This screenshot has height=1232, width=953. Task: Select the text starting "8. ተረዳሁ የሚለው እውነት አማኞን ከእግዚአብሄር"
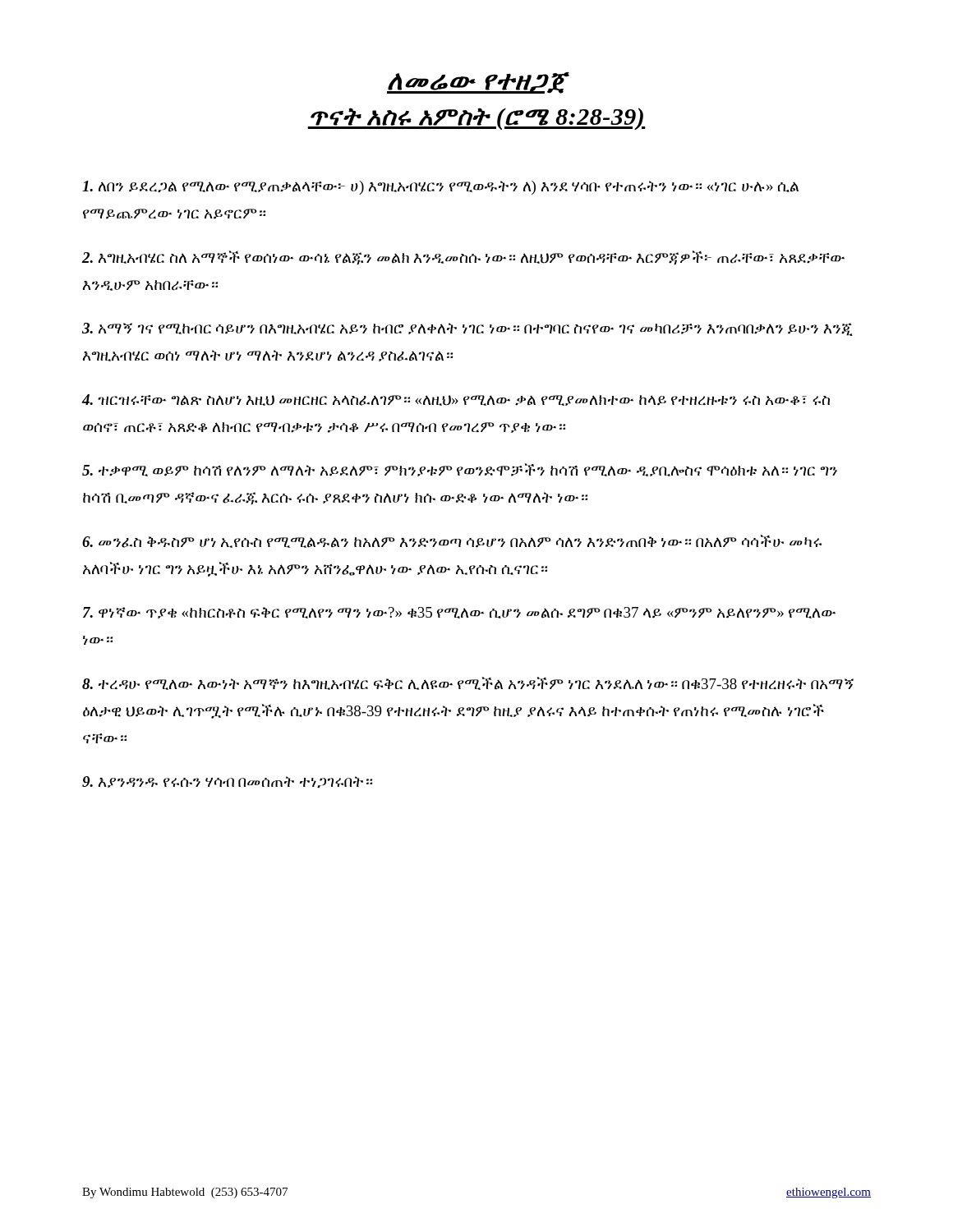(468, 711)
